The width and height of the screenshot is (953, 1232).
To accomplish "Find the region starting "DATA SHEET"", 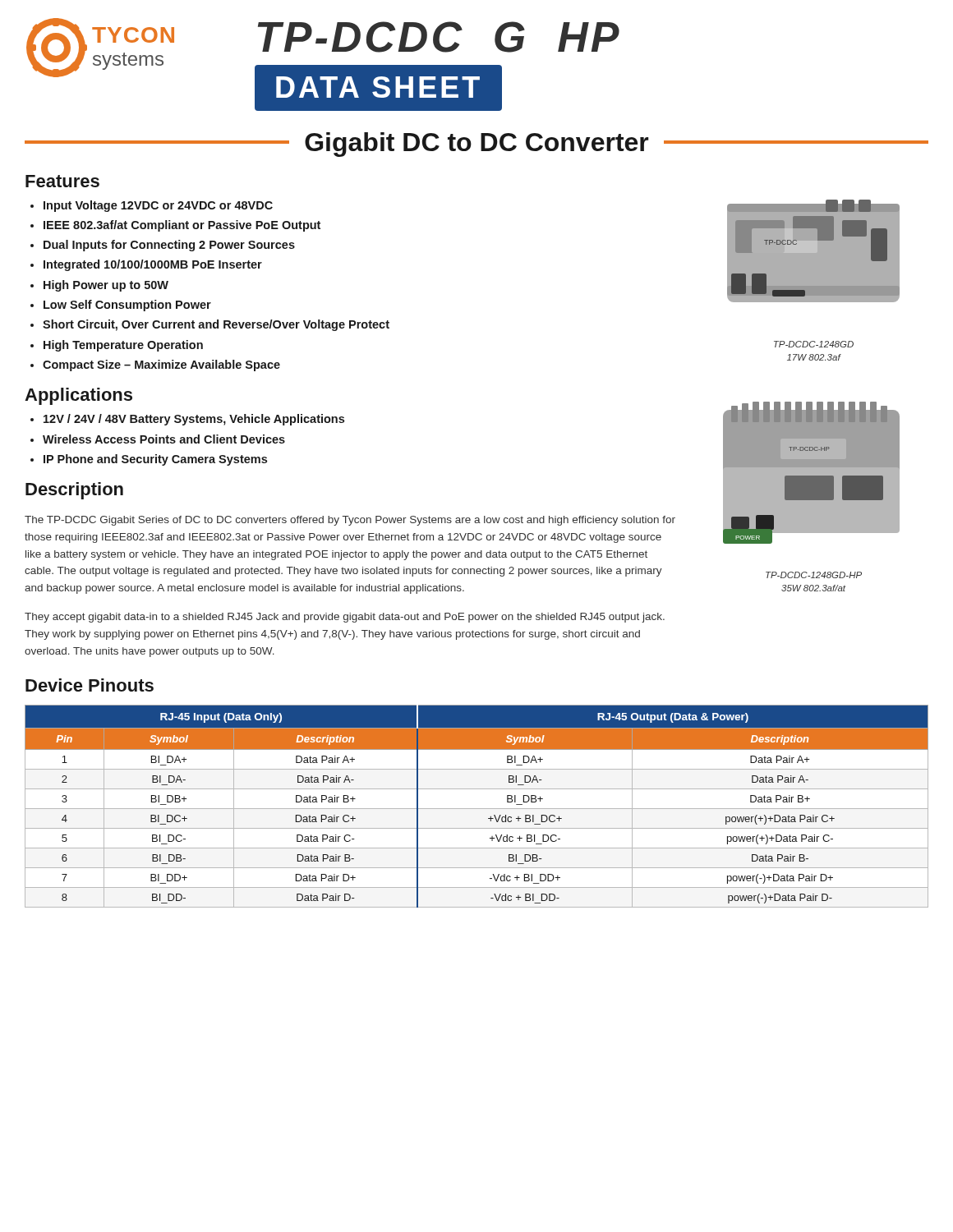I will pos(378,87).
